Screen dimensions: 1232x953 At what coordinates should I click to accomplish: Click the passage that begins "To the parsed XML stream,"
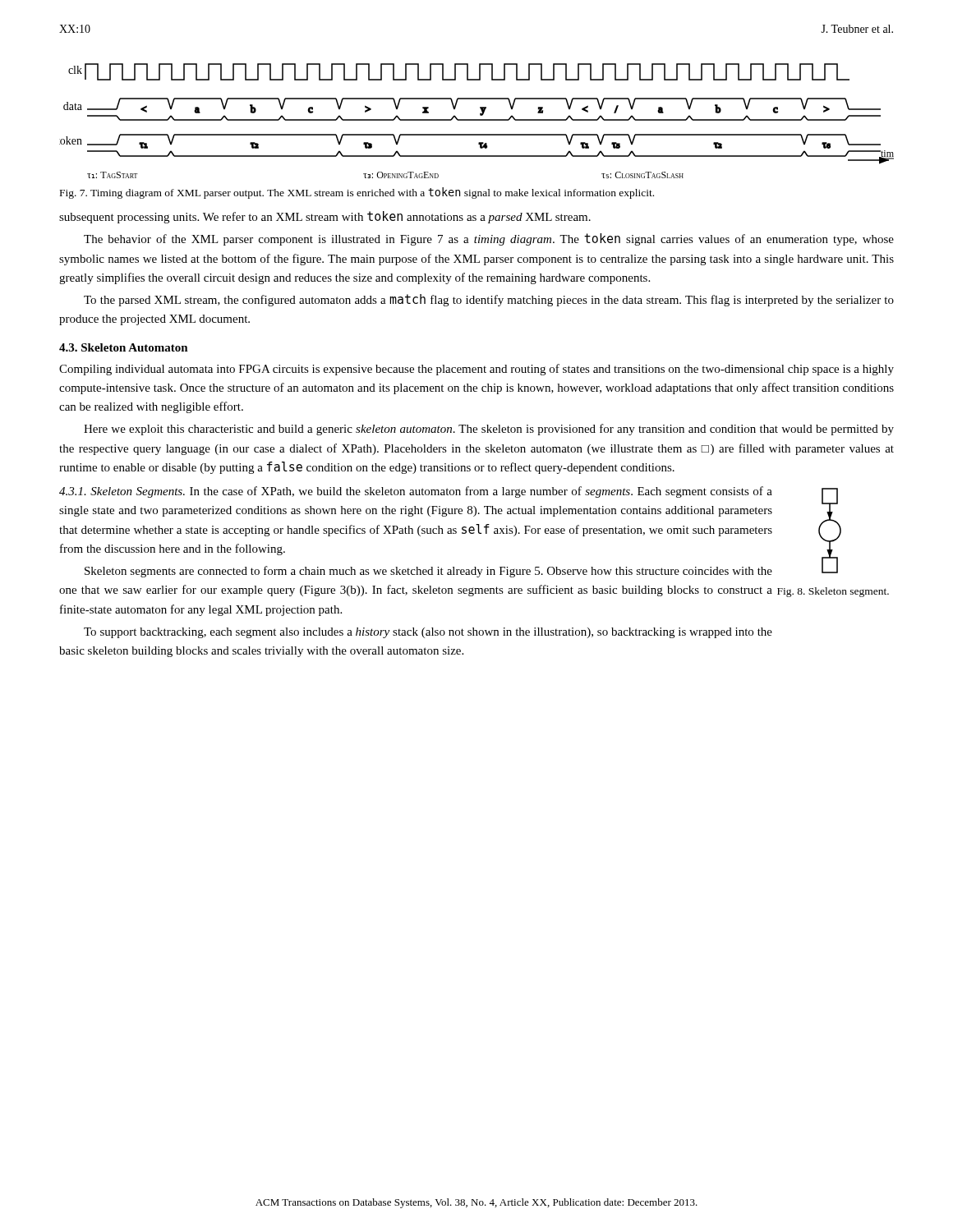(476, 309)
